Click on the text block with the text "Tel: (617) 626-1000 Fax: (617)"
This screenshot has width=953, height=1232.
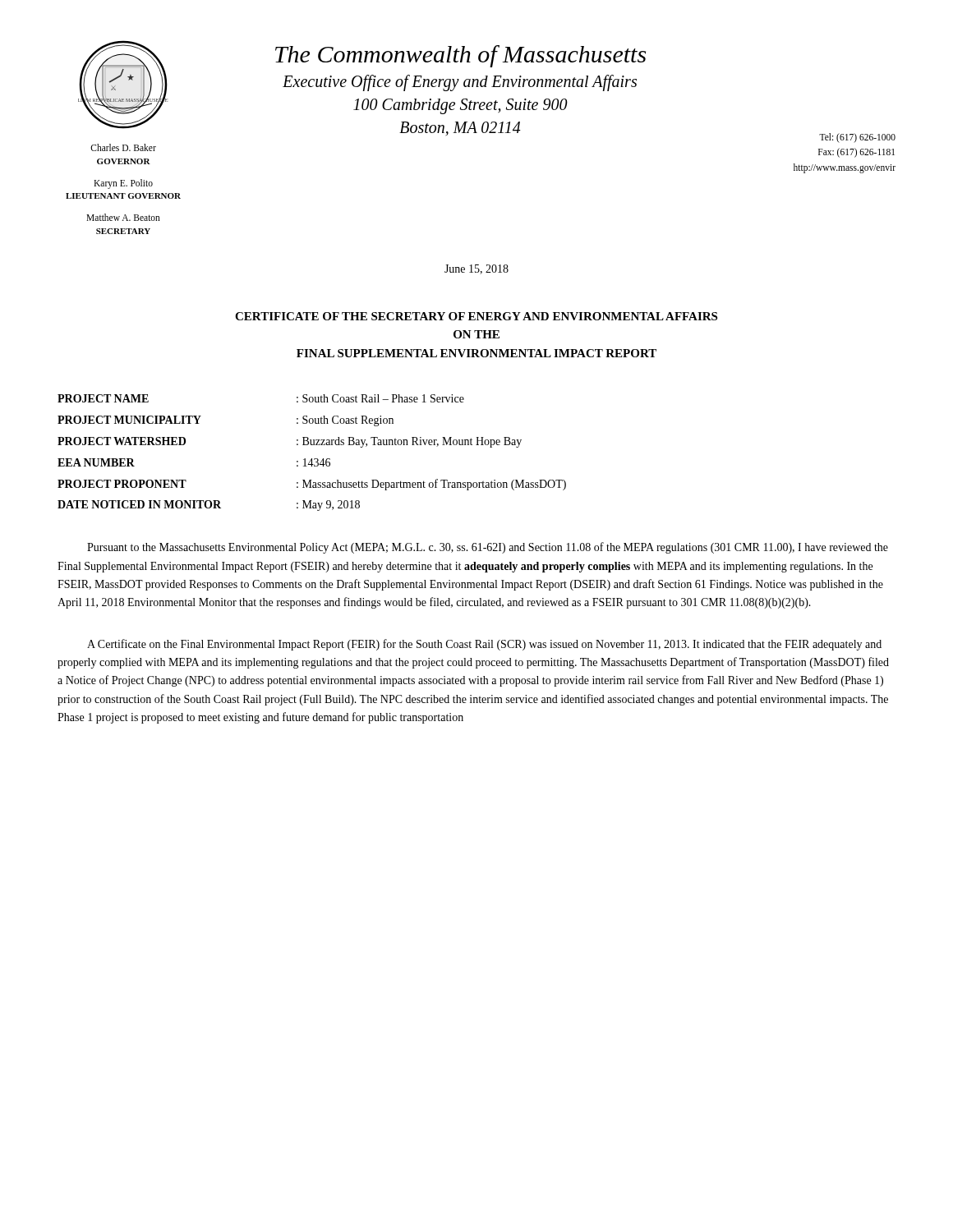[844, 152]
